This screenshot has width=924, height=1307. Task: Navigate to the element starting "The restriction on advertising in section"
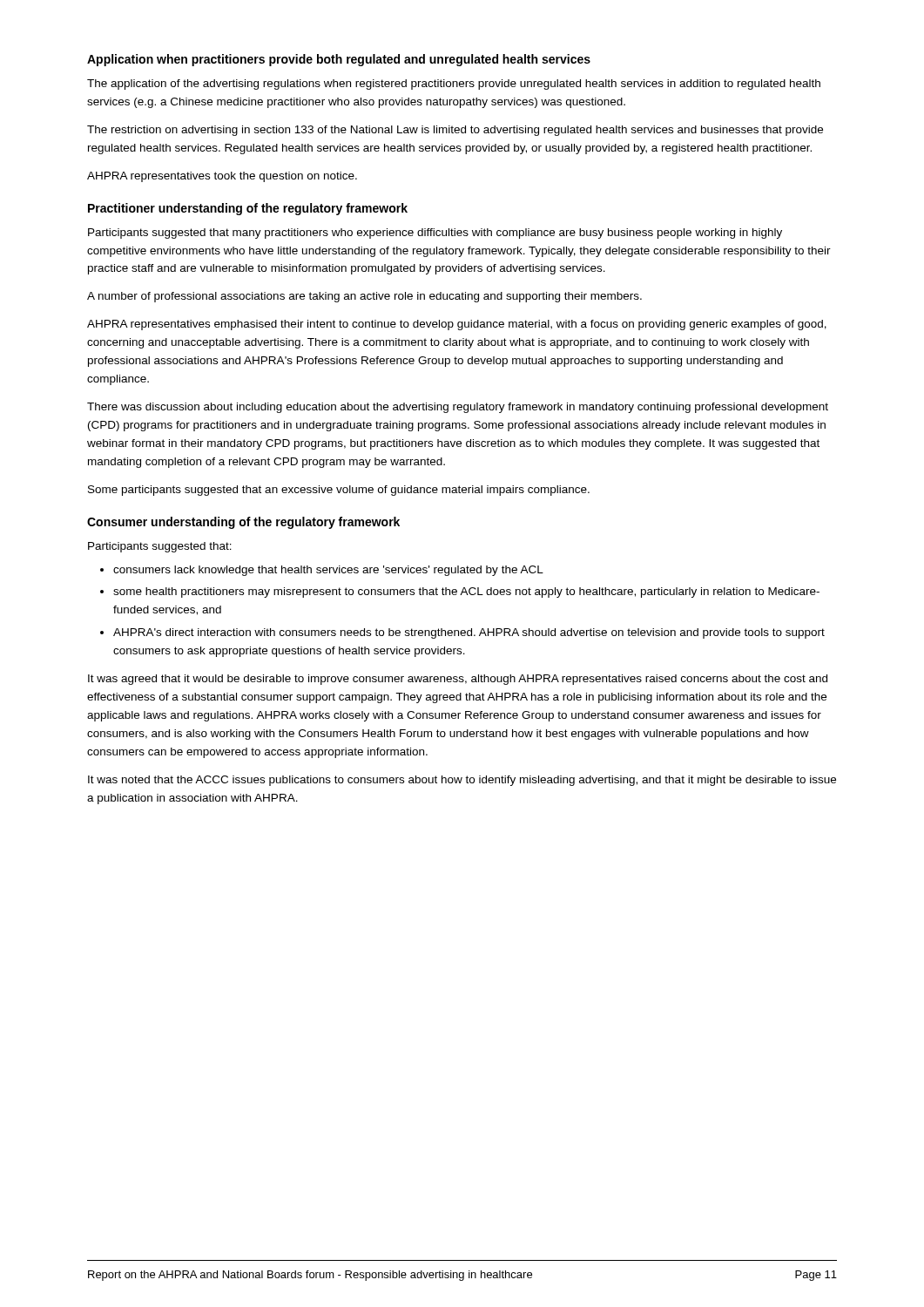455,138
